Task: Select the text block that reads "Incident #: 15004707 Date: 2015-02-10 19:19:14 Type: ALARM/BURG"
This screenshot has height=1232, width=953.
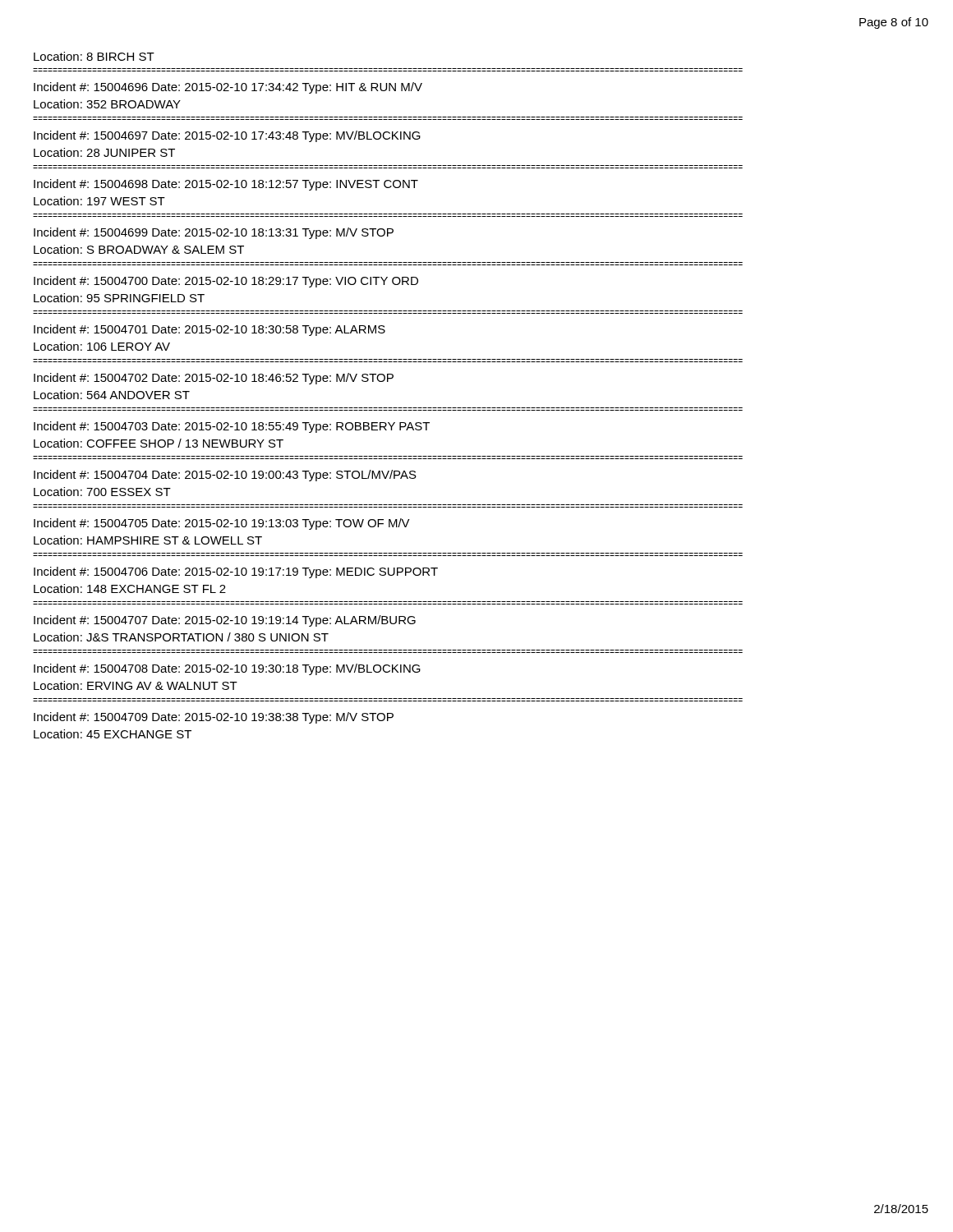Action: tap(225, 621)
